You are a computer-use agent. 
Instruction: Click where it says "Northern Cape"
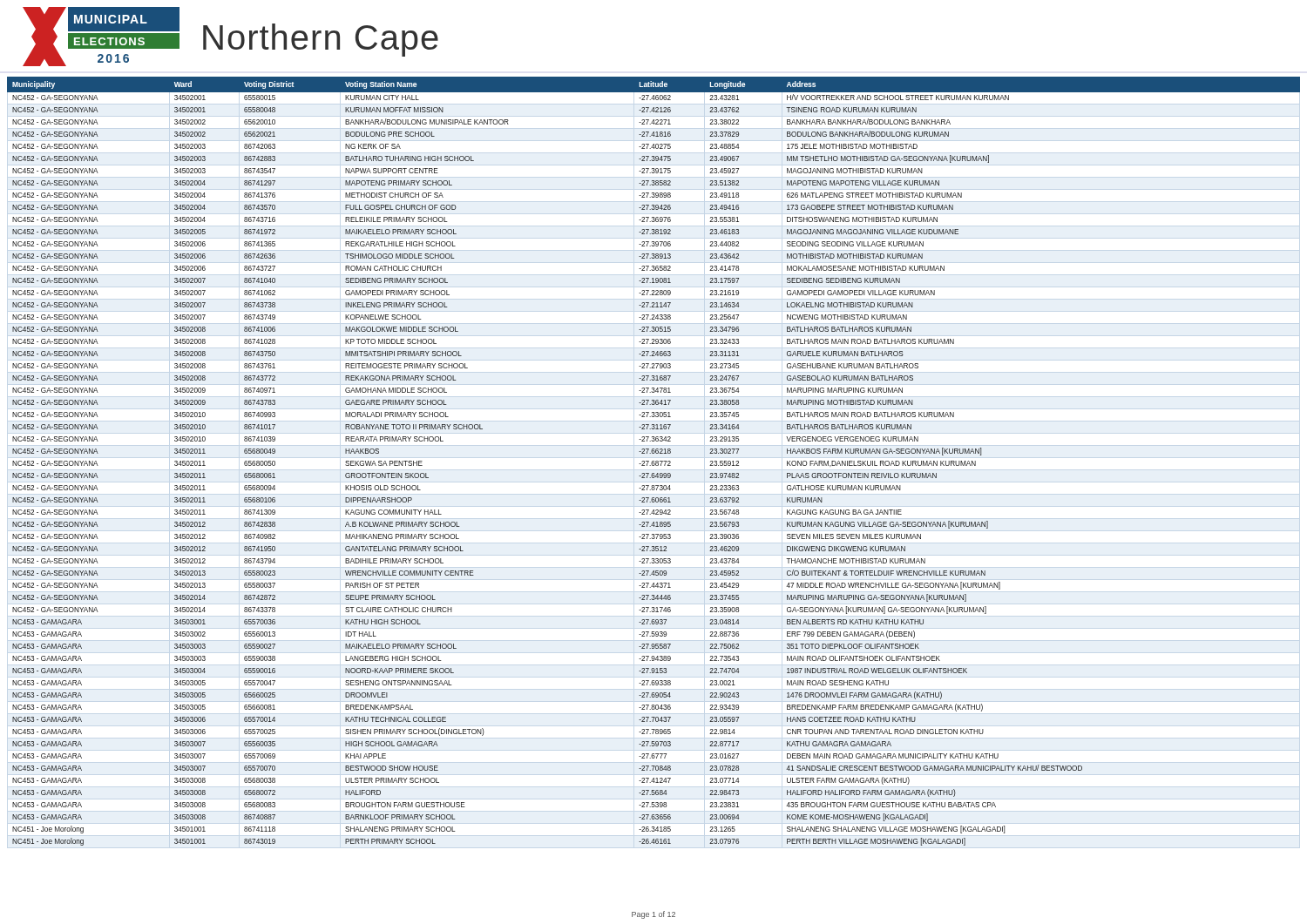coord(320,37)
